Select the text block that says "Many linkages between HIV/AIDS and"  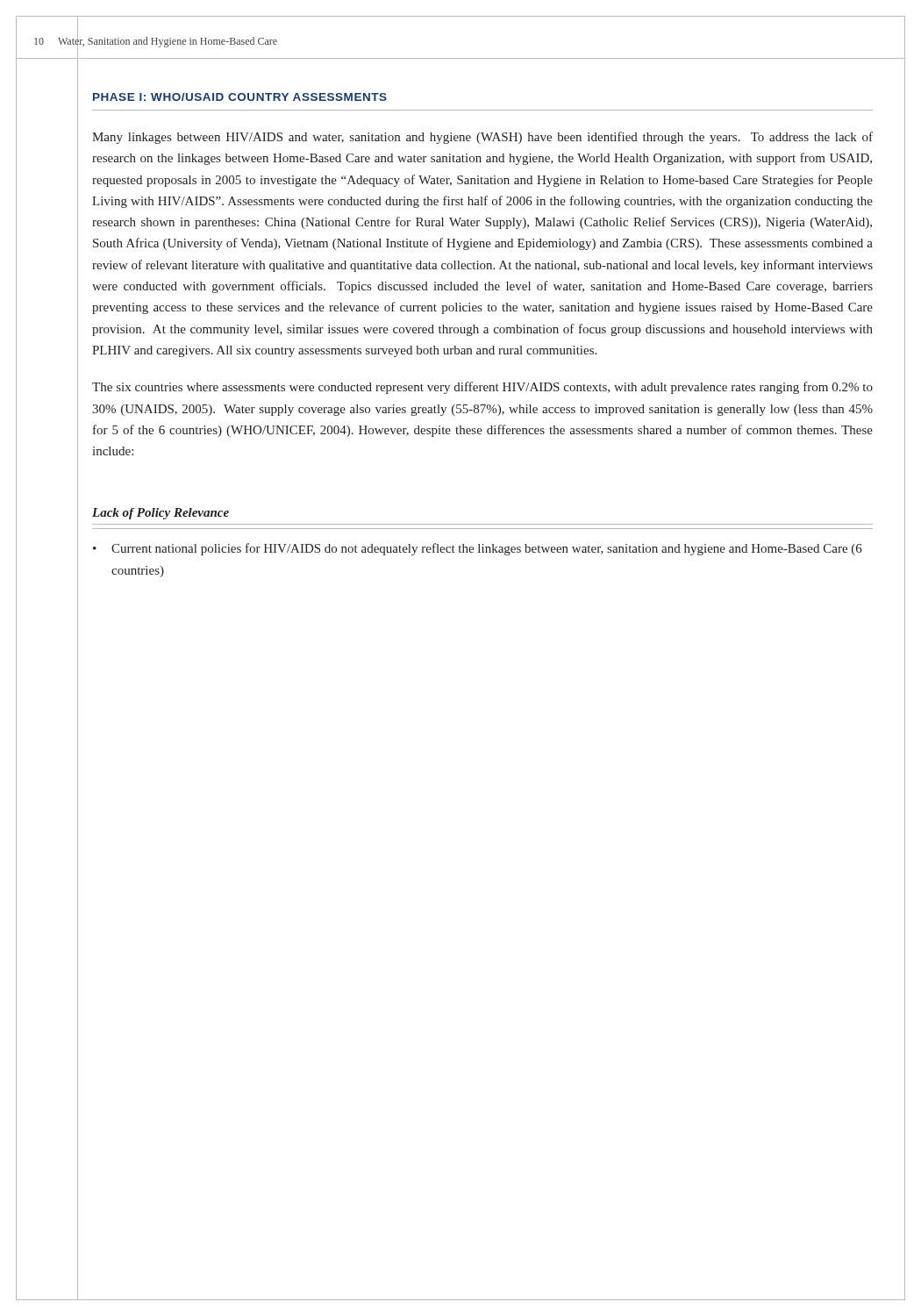pyautogui.click(x=482, y=243)
